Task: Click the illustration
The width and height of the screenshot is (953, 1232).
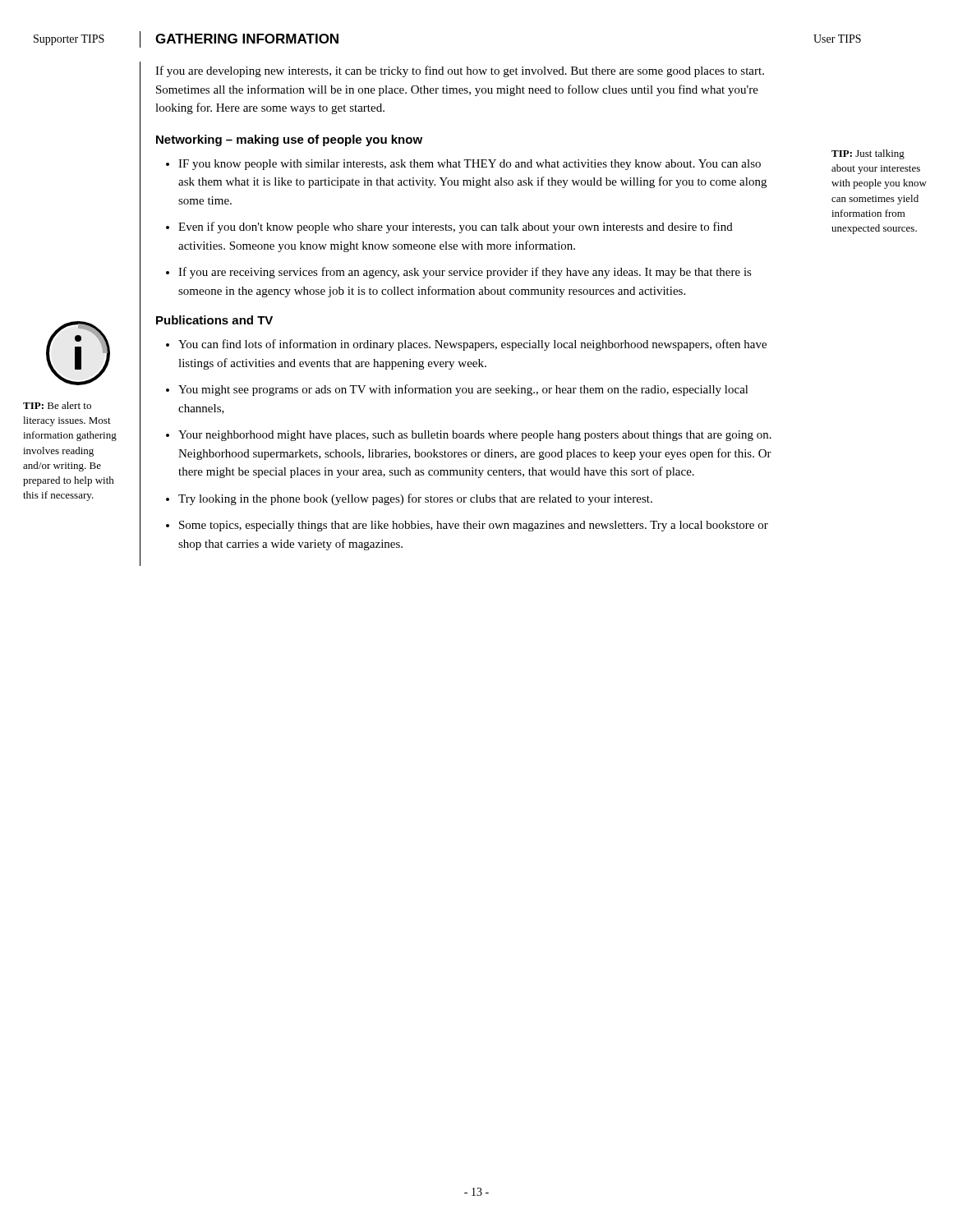Action: (x=78, y=353)
